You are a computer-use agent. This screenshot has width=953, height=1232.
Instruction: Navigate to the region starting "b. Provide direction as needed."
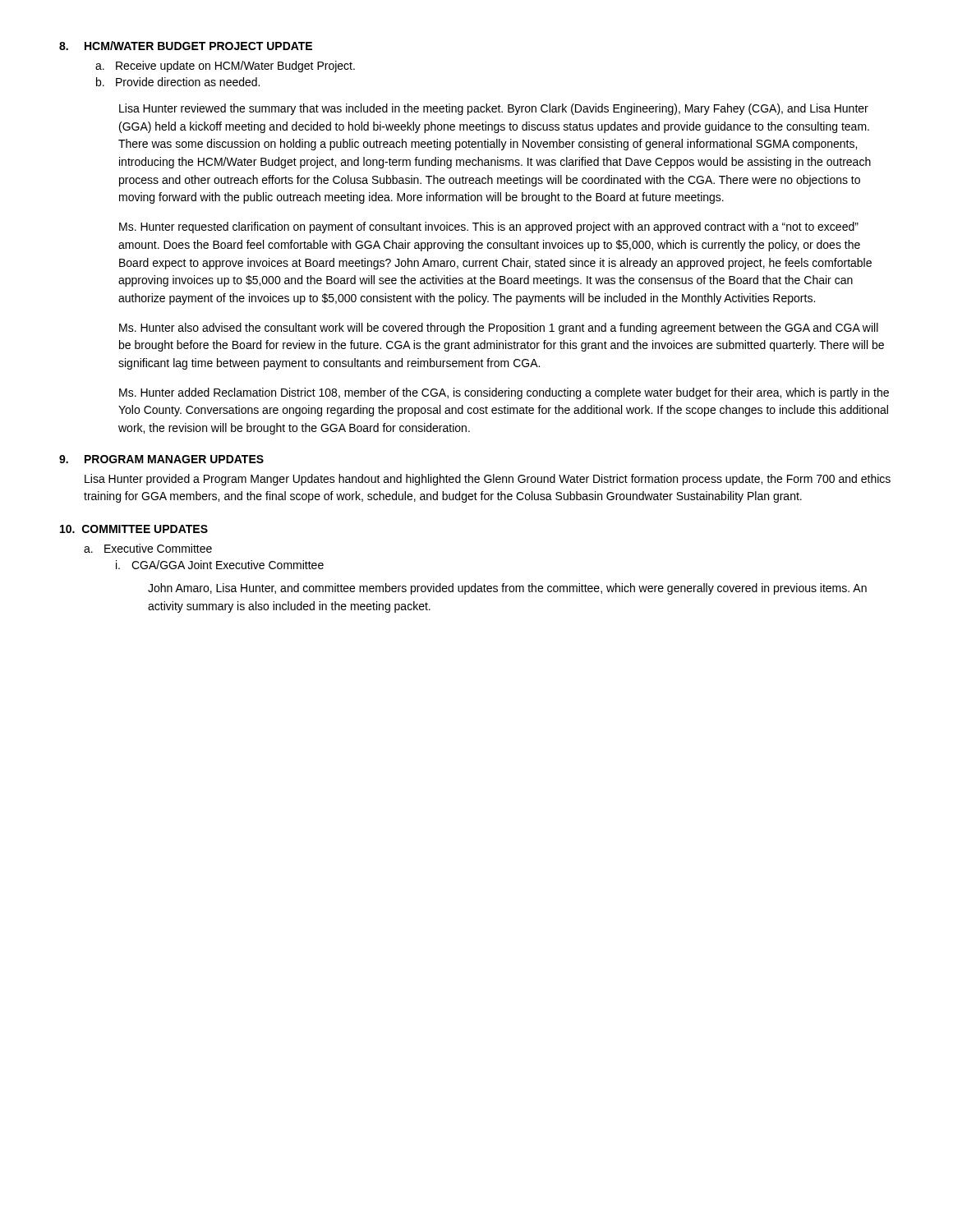pos(178,82)
